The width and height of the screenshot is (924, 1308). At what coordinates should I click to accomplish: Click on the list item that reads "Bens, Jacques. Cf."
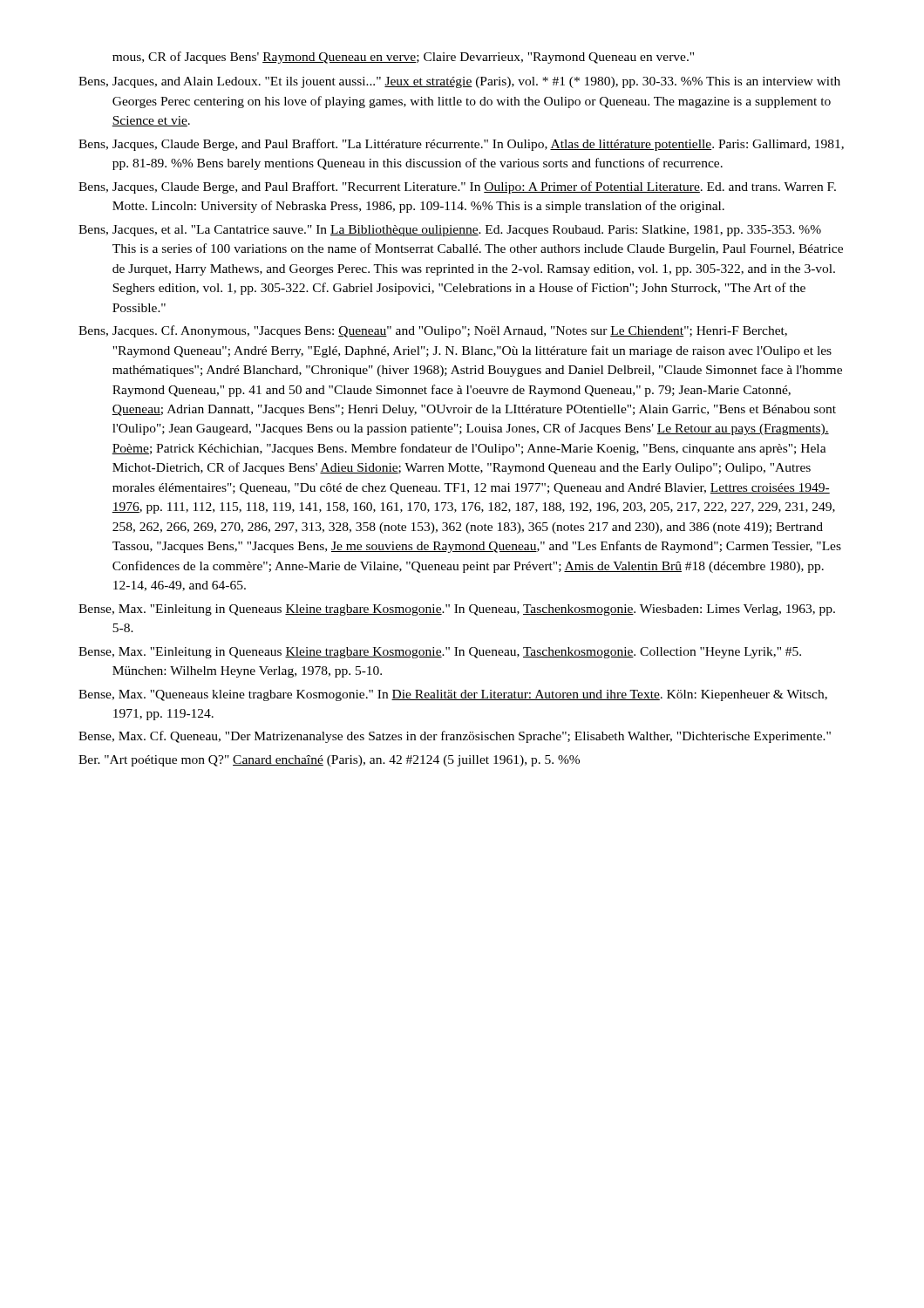[460, 457]
